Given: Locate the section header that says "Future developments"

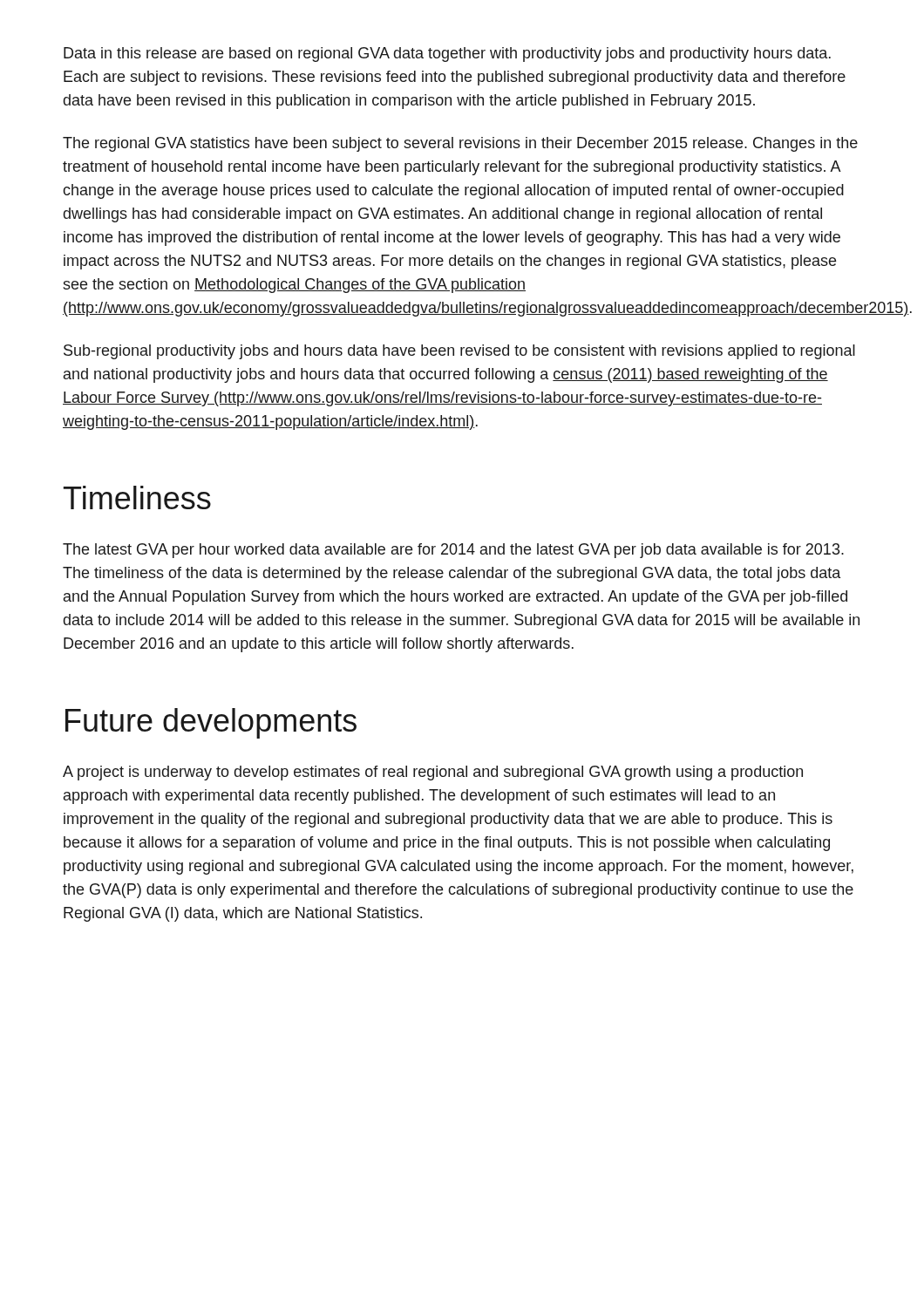Looking at the screenshot, I should tap(211, 723).
